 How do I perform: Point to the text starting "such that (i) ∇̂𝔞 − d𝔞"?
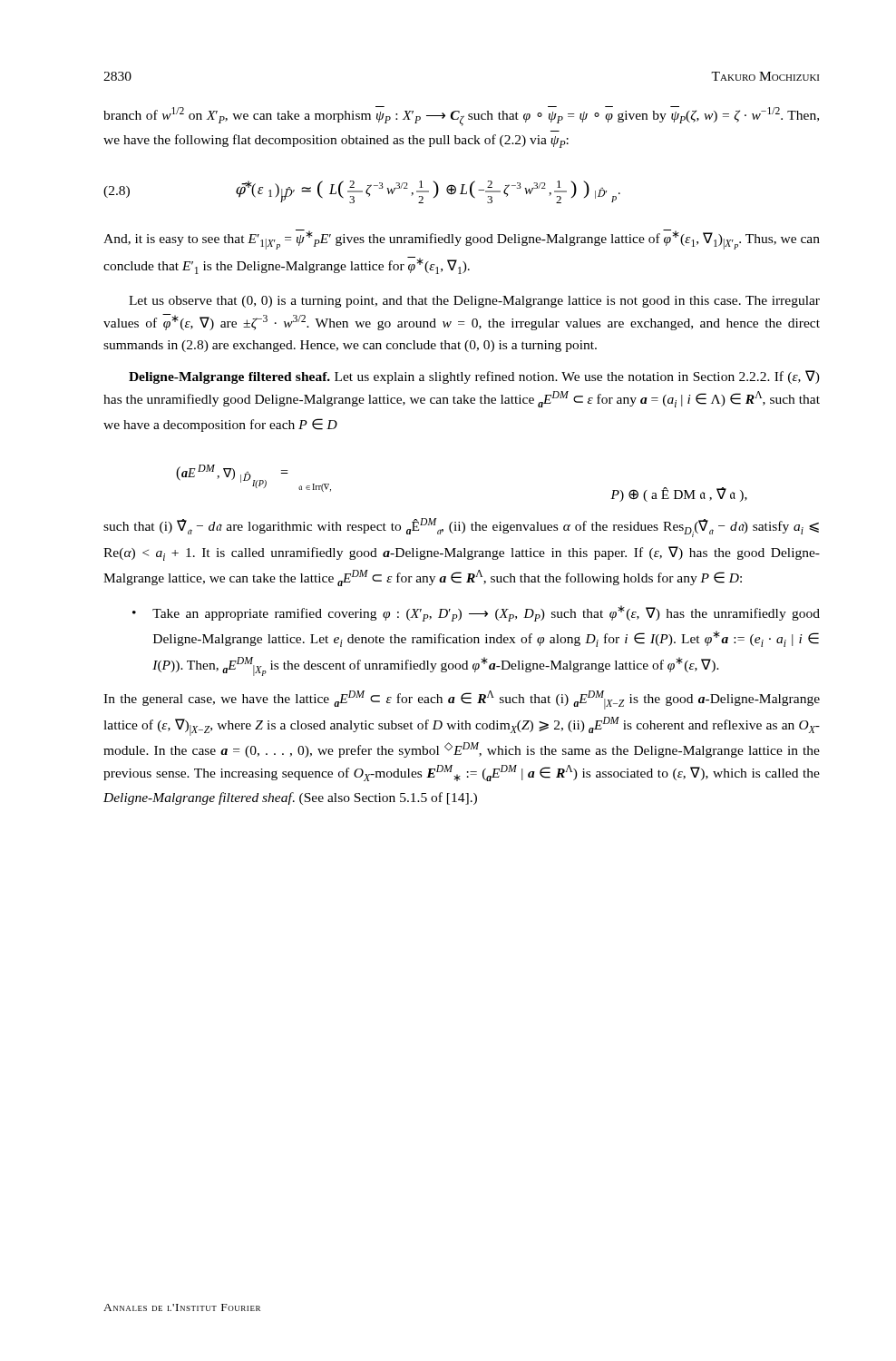462,553
